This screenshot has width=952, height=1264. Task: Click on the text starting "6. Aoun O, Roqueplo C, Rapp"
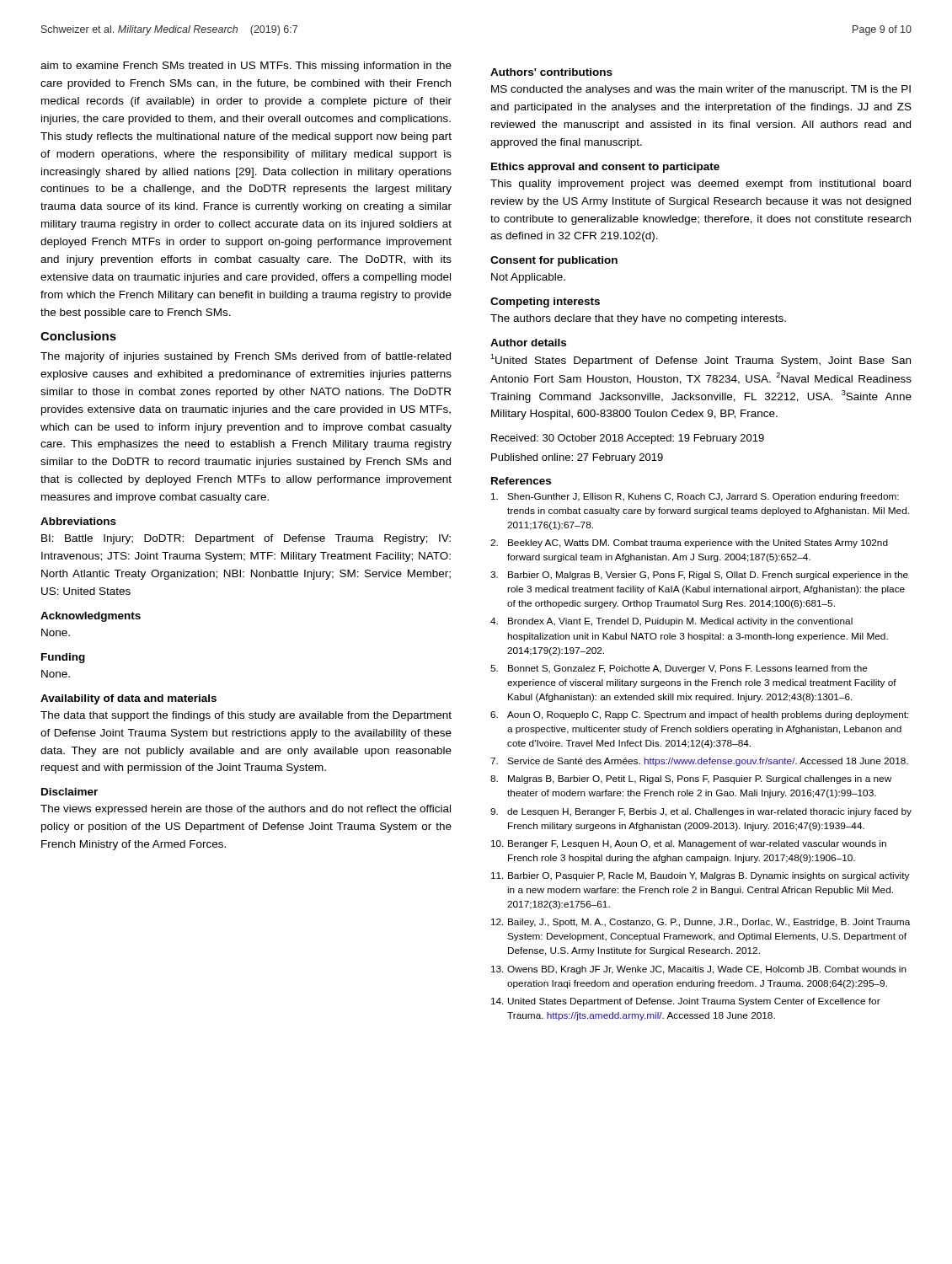[701, 729]
